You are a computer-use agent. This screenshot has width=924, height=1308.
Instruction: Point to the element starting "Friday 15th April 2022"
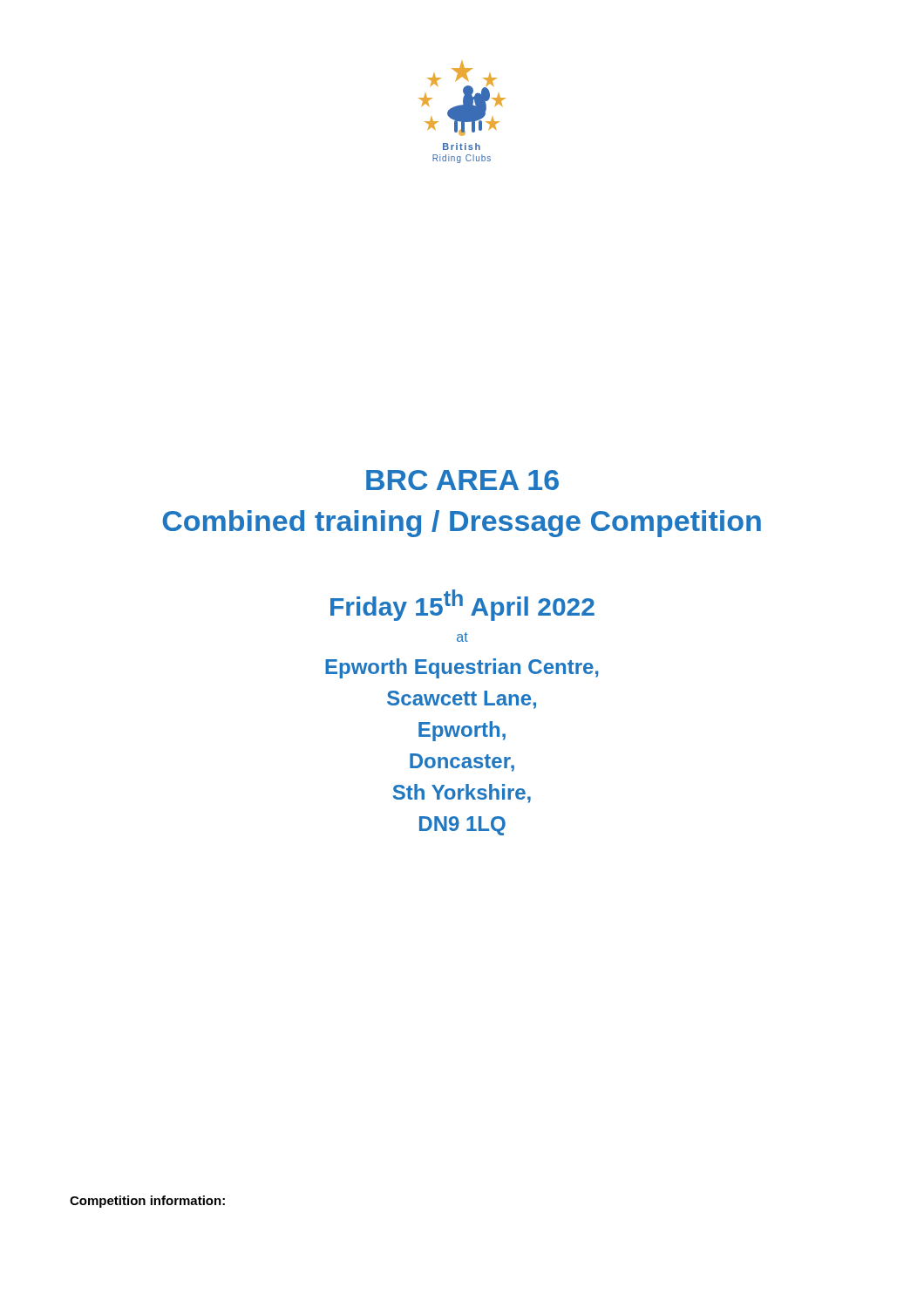(462, 712)
